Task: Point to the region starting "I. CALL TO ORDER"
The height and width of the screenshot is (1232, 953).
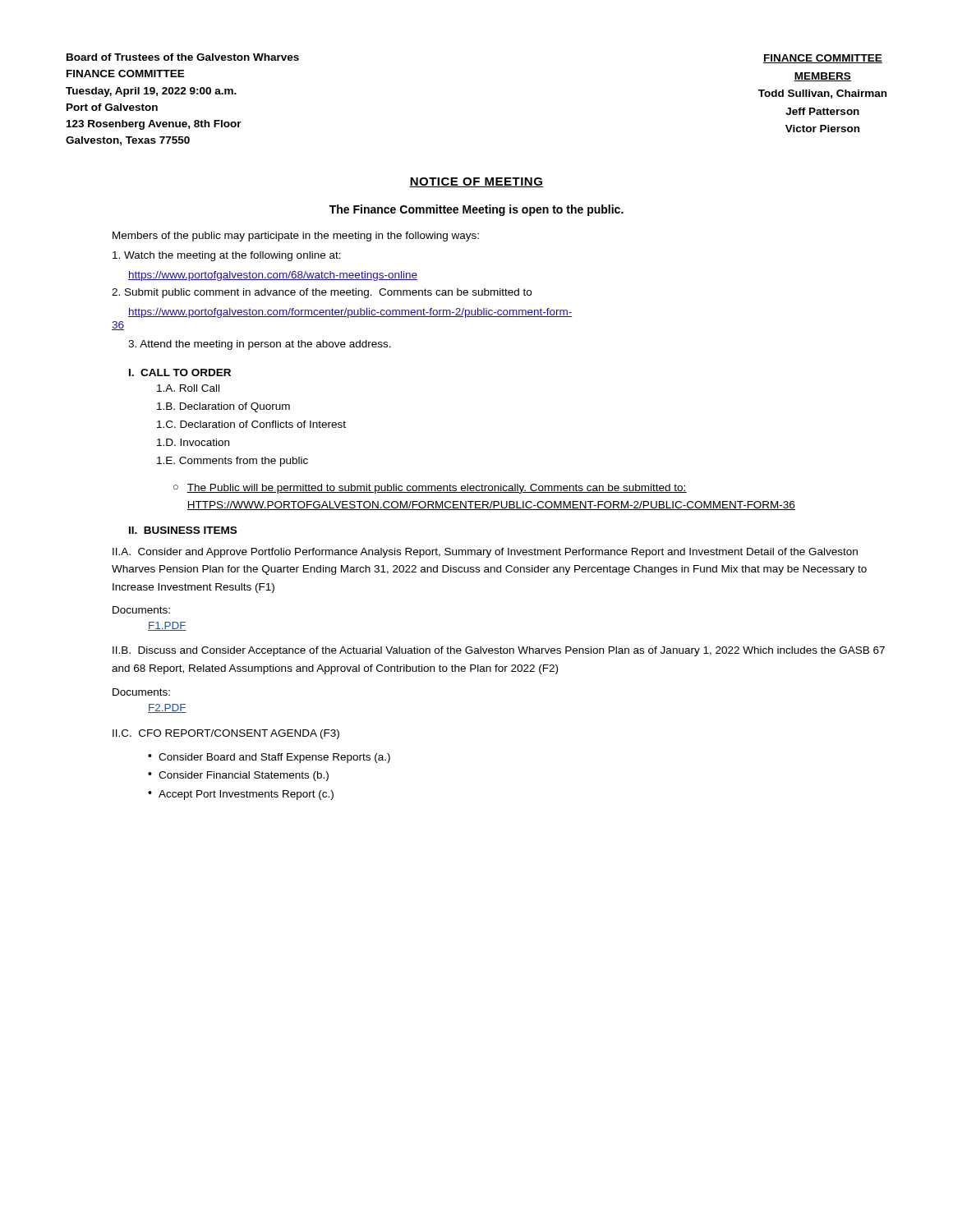Action: click(180, 373)
